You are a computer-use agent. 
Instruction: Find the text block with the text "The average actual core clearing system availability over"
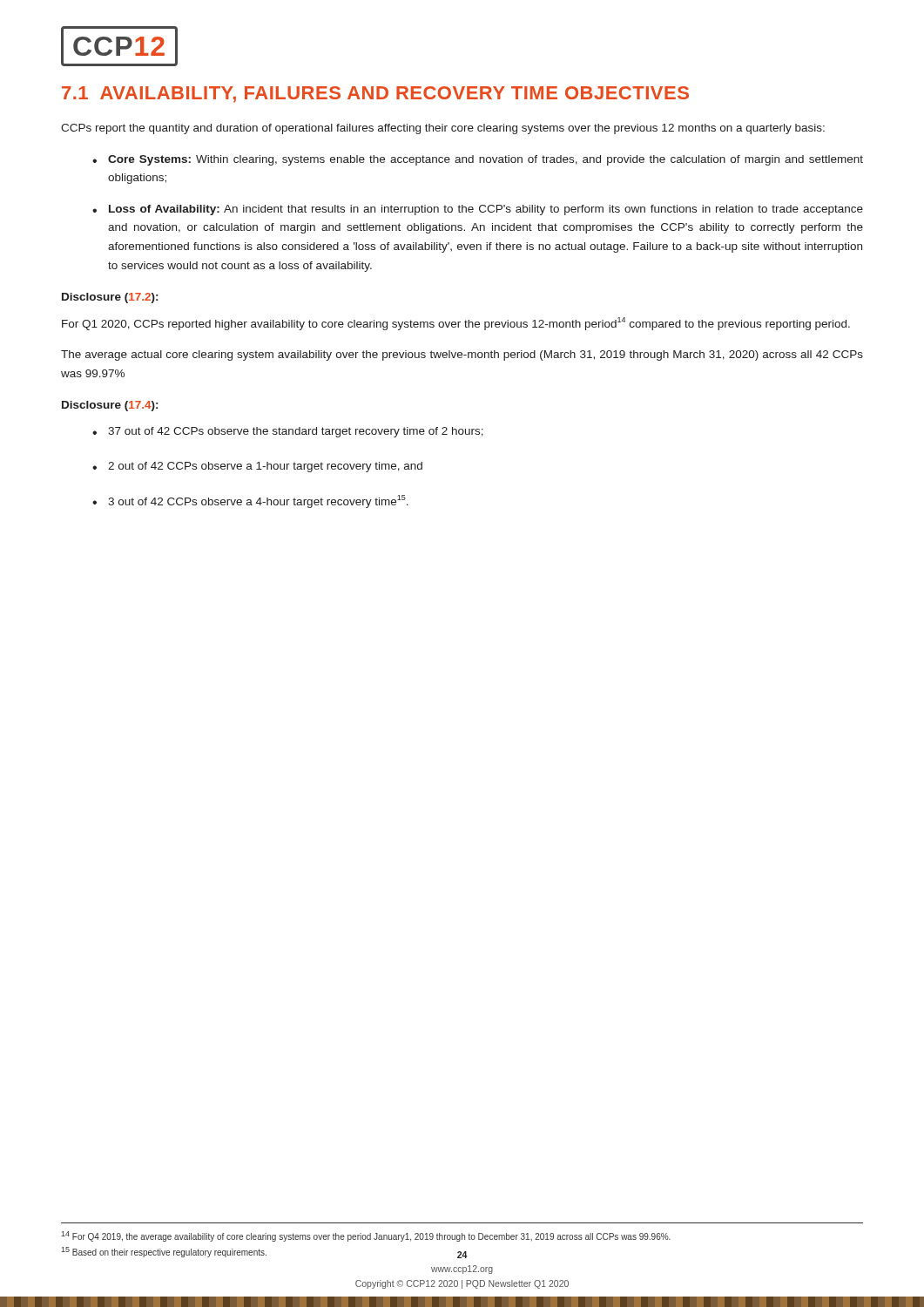pos(462,364)
